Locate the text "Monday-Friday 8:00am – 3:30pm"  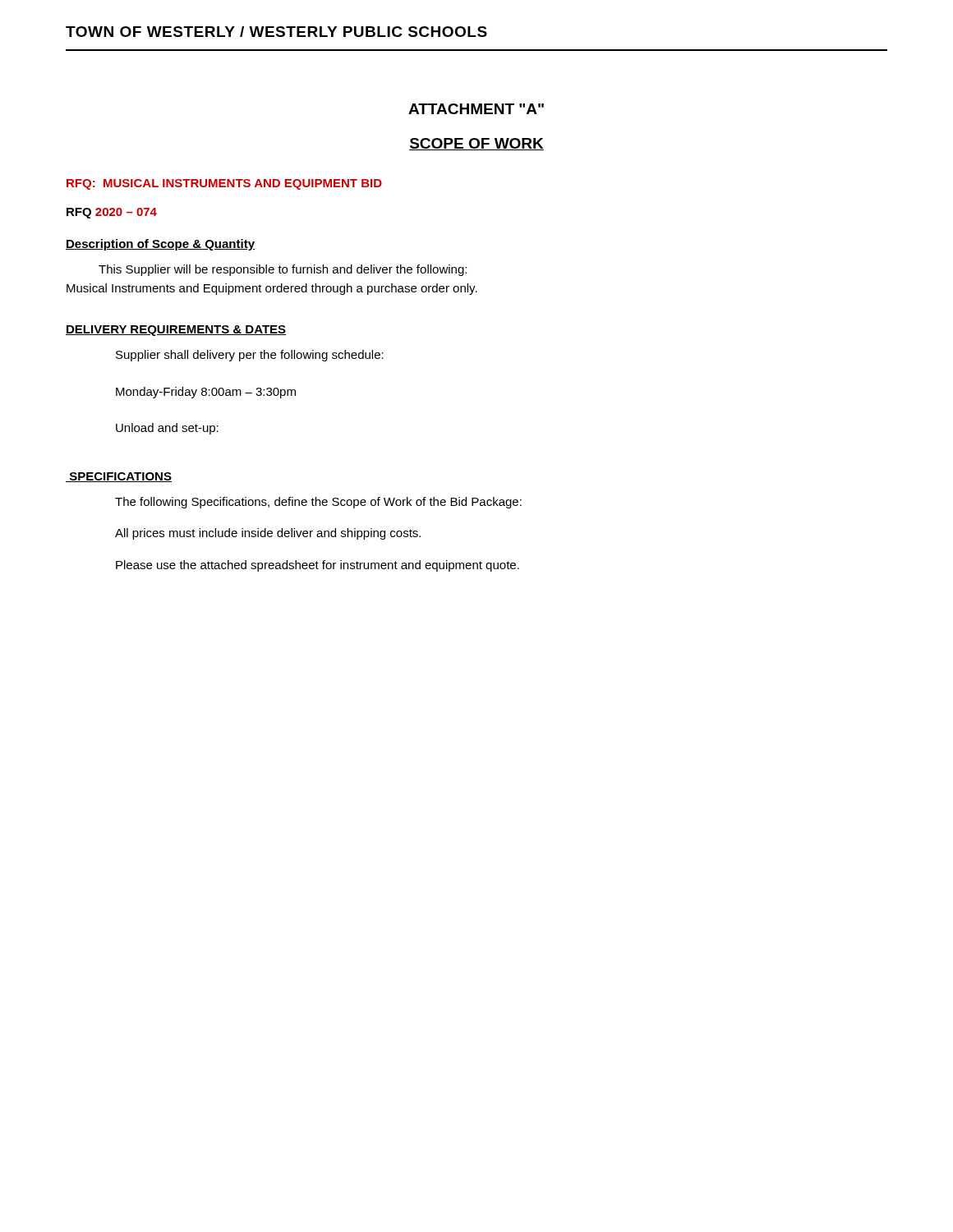(206, 391)
